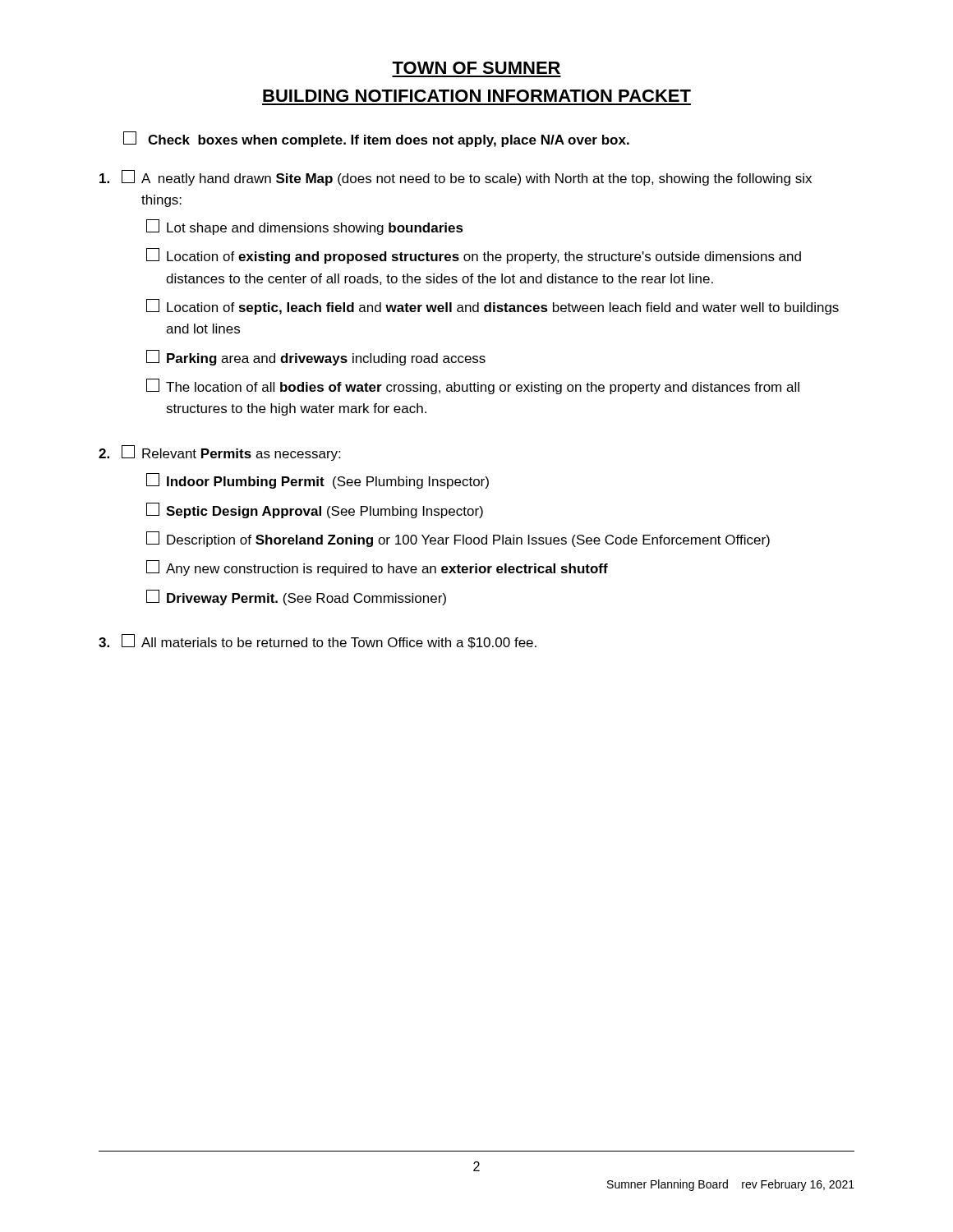Point to the block beginning "Description of Shoreland"
Image resolution: width=953 pixels, height=1232 pixels.
(x=500, y=541)
